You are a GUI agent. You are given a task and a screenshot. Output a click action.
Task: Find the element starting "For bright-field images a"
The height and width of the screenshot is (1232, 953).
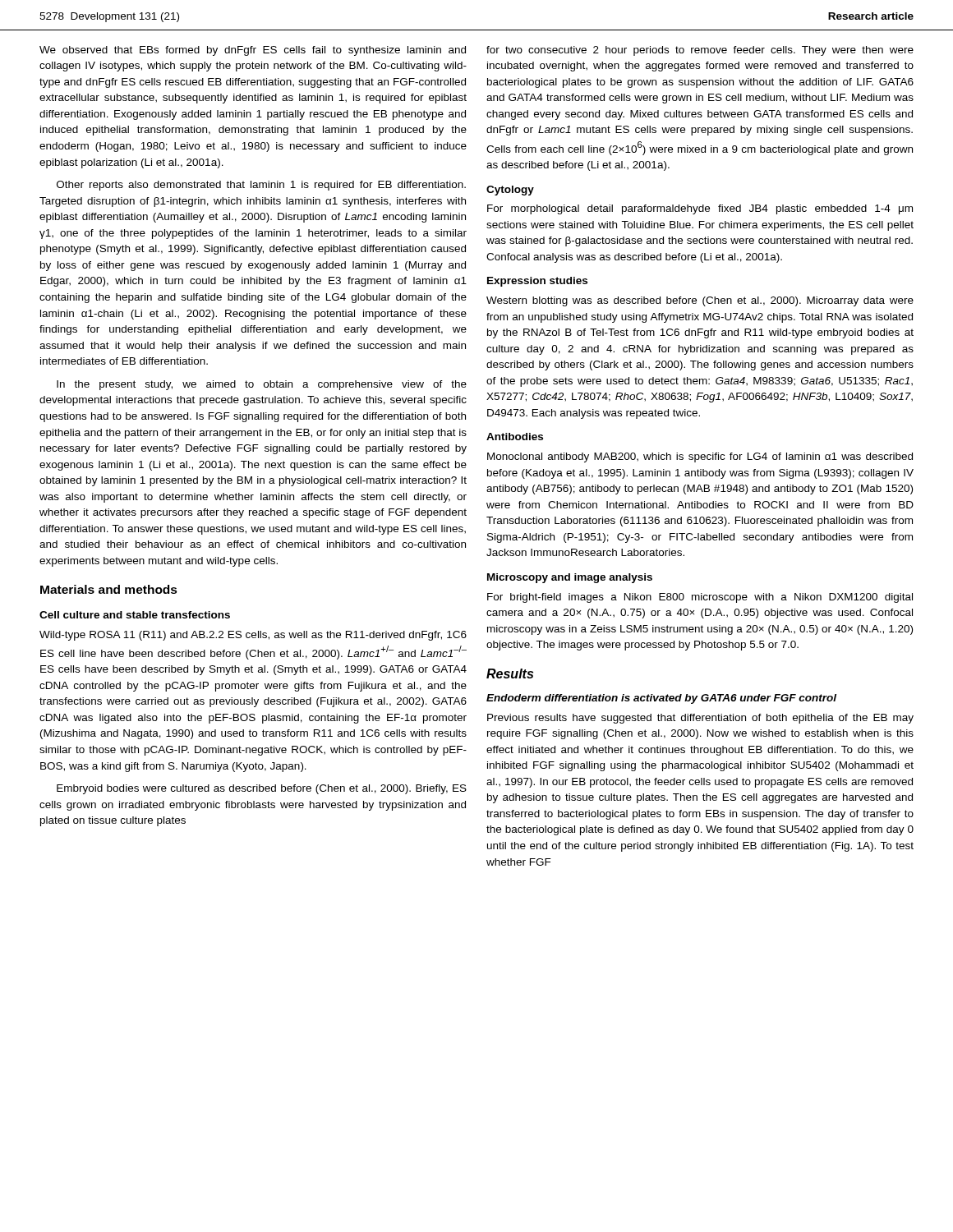point(700,621)
